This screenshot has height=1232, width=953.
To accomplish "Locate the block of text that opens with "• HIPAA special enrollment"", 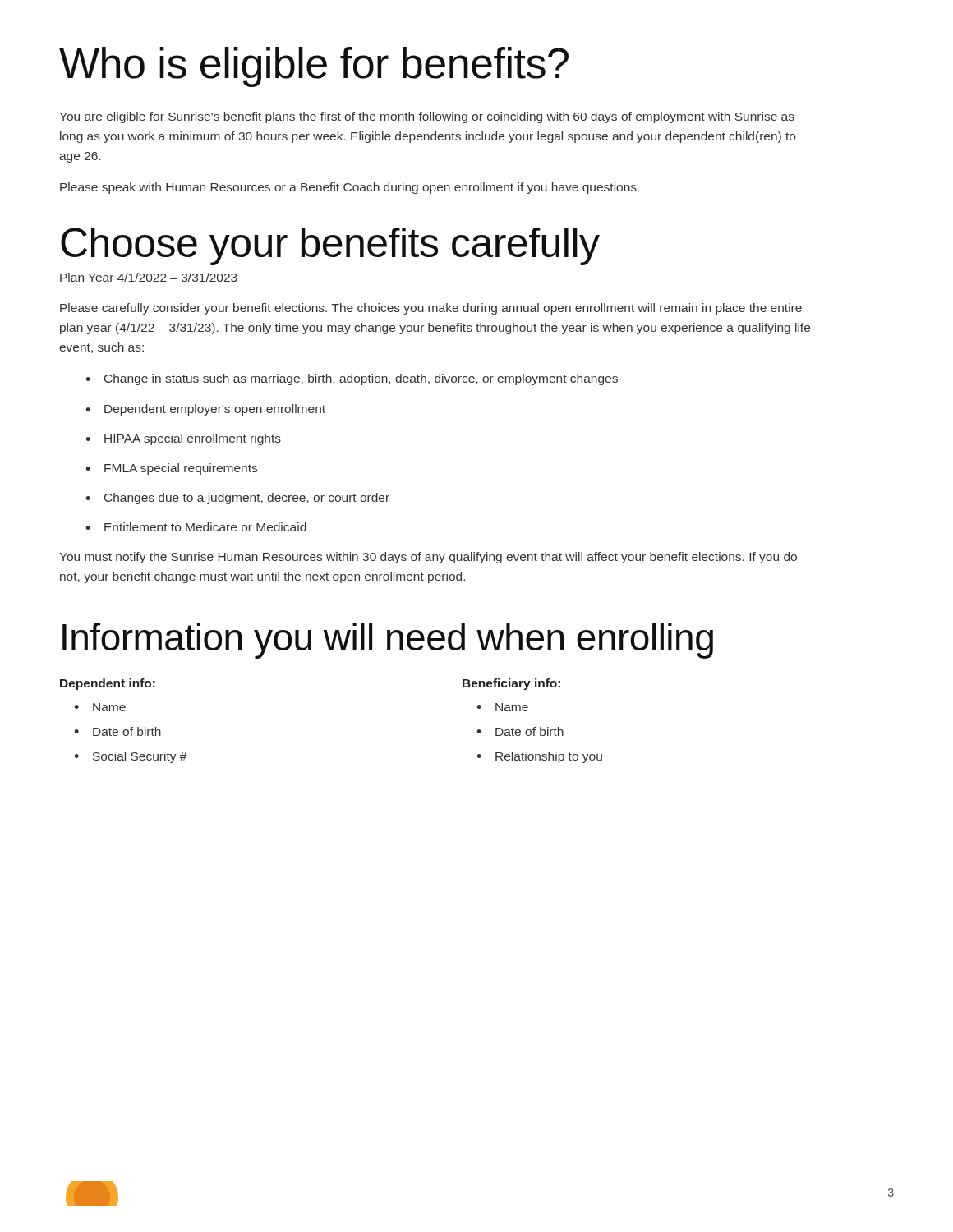I will tap(183, 439).
